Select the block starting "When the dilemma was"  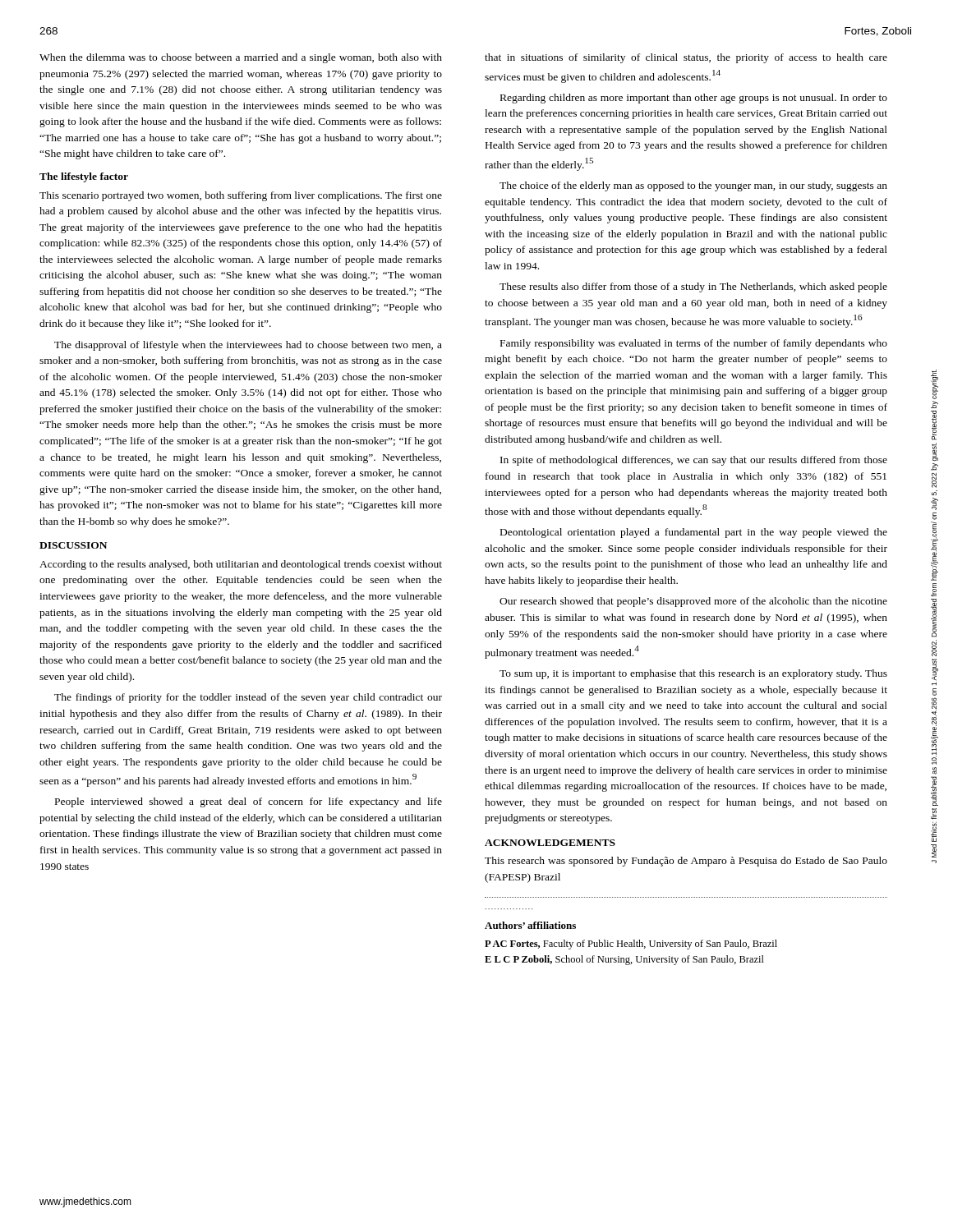241,106
